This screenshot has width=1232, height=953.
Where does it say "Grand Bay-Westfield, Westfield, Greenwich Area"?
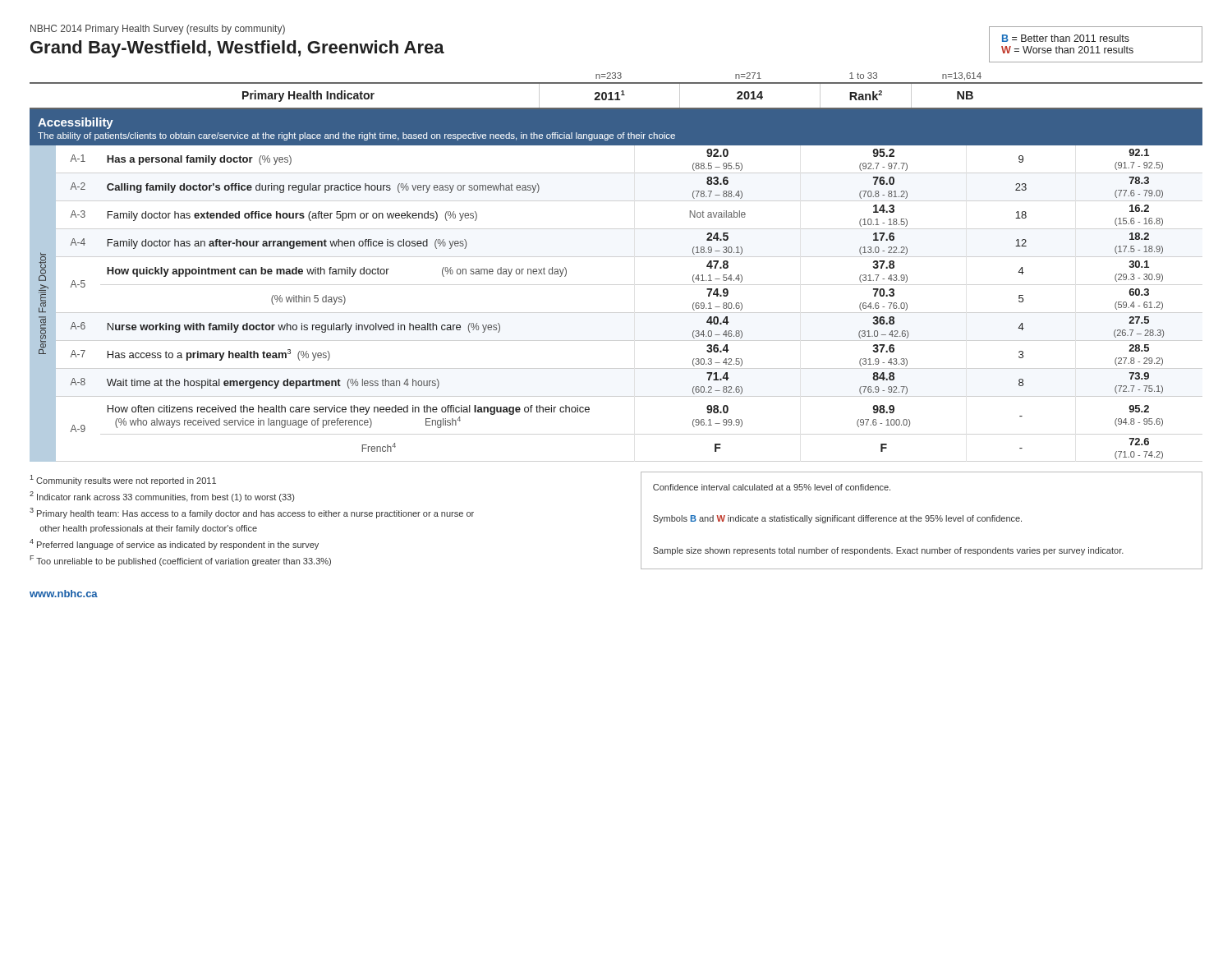tap(237, 47)
